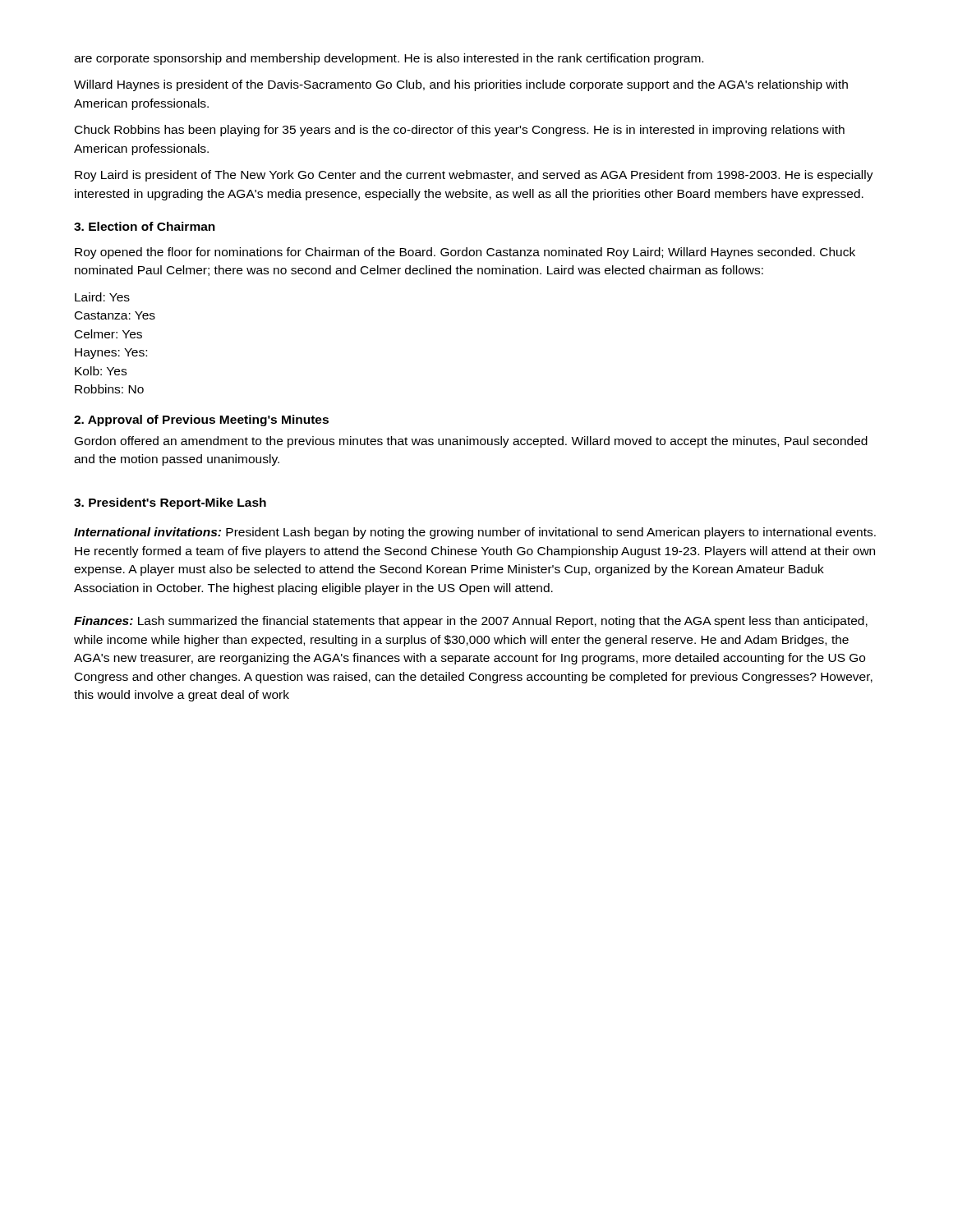Select the text starting "Kolb: Yes"
The height and width of the screenshot is (1232, 953).
(x=101, y=371)
